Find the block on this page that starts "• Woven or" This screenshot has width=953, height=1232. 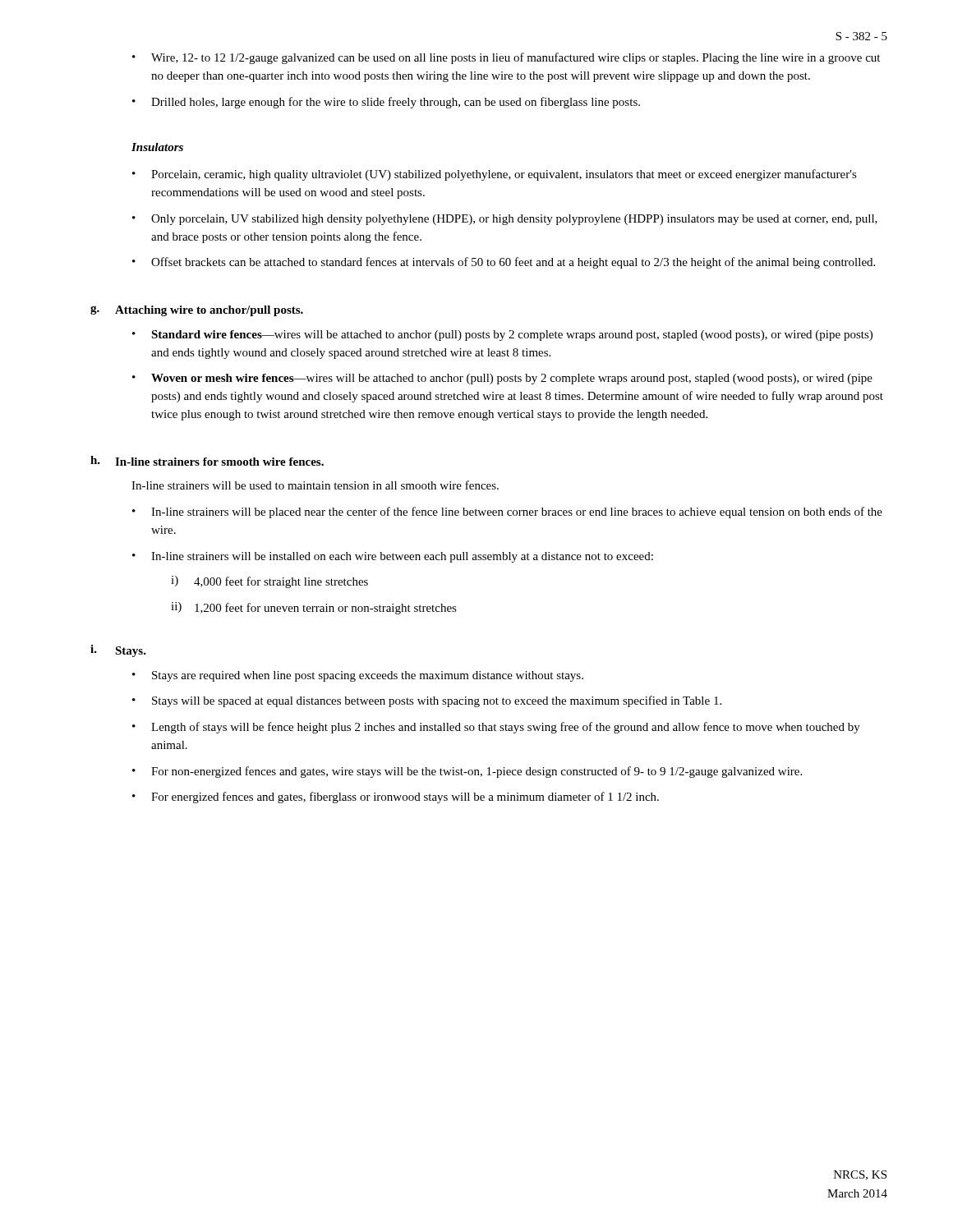[509, 397]
